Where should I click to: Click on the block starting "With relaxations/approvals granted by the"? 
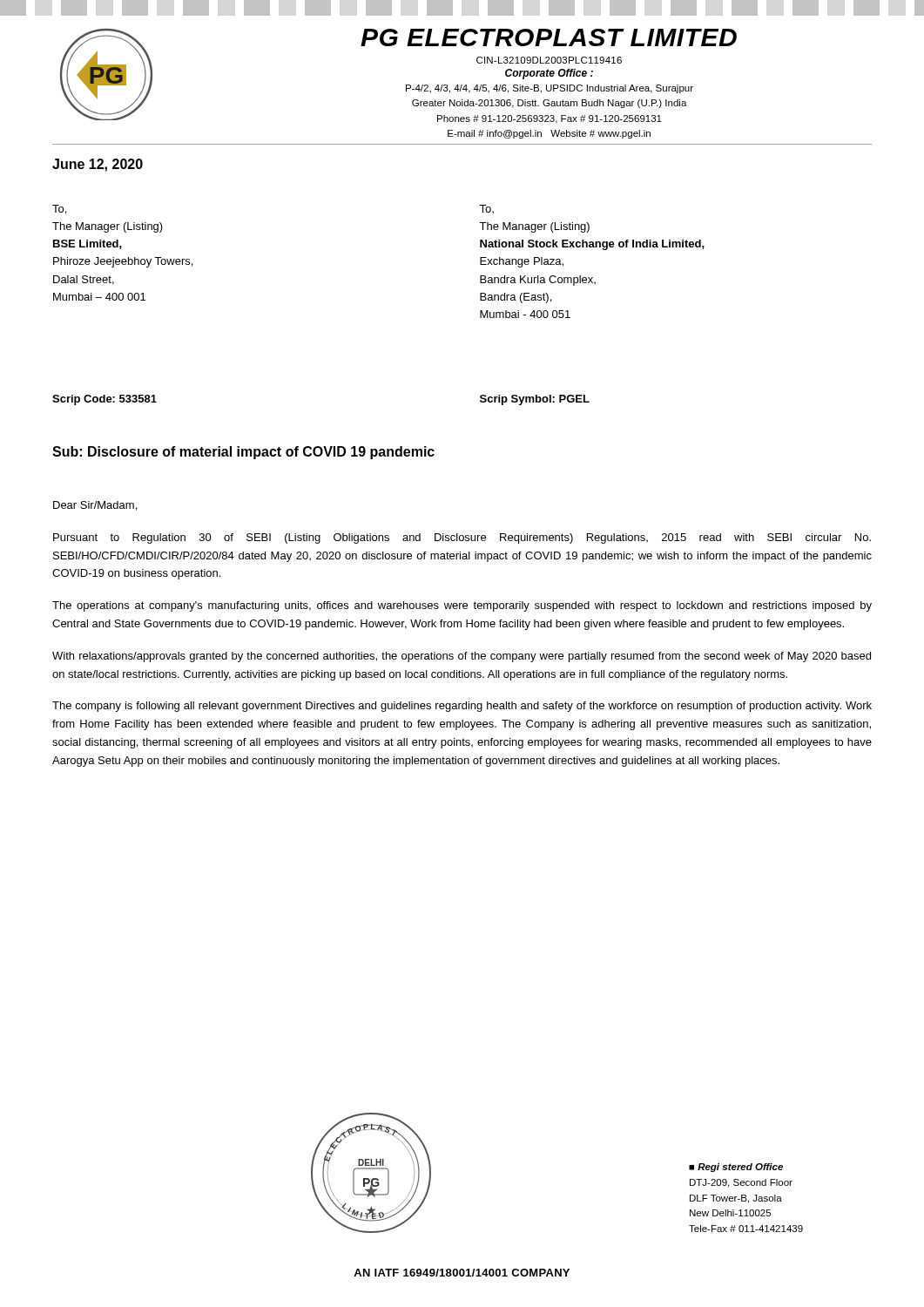click(x=462, y=665)
